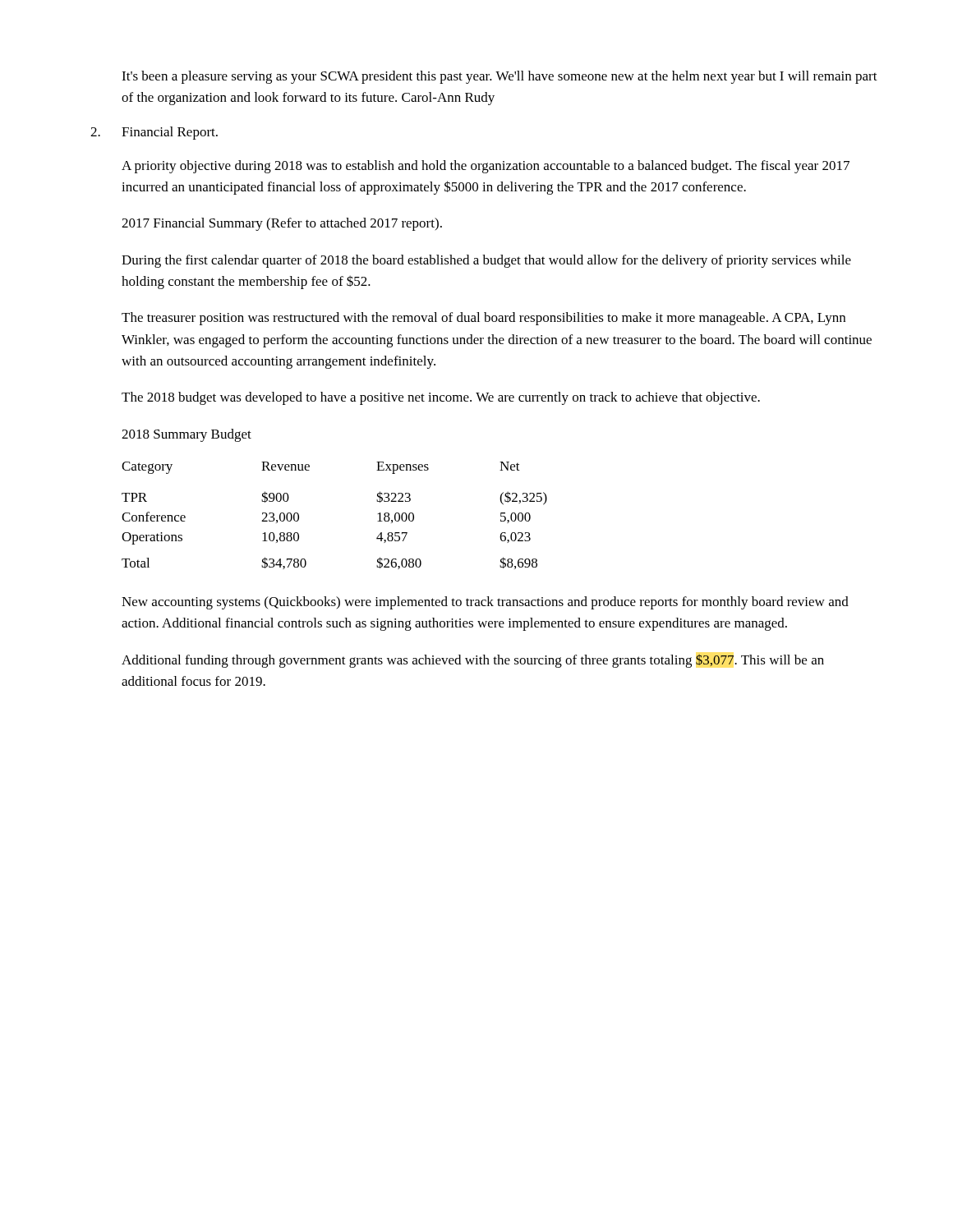This screenshot has width=953, height=1232.
Task: Find the element starting "The treasurer position was restructured with"
Action: coord(497,339)
